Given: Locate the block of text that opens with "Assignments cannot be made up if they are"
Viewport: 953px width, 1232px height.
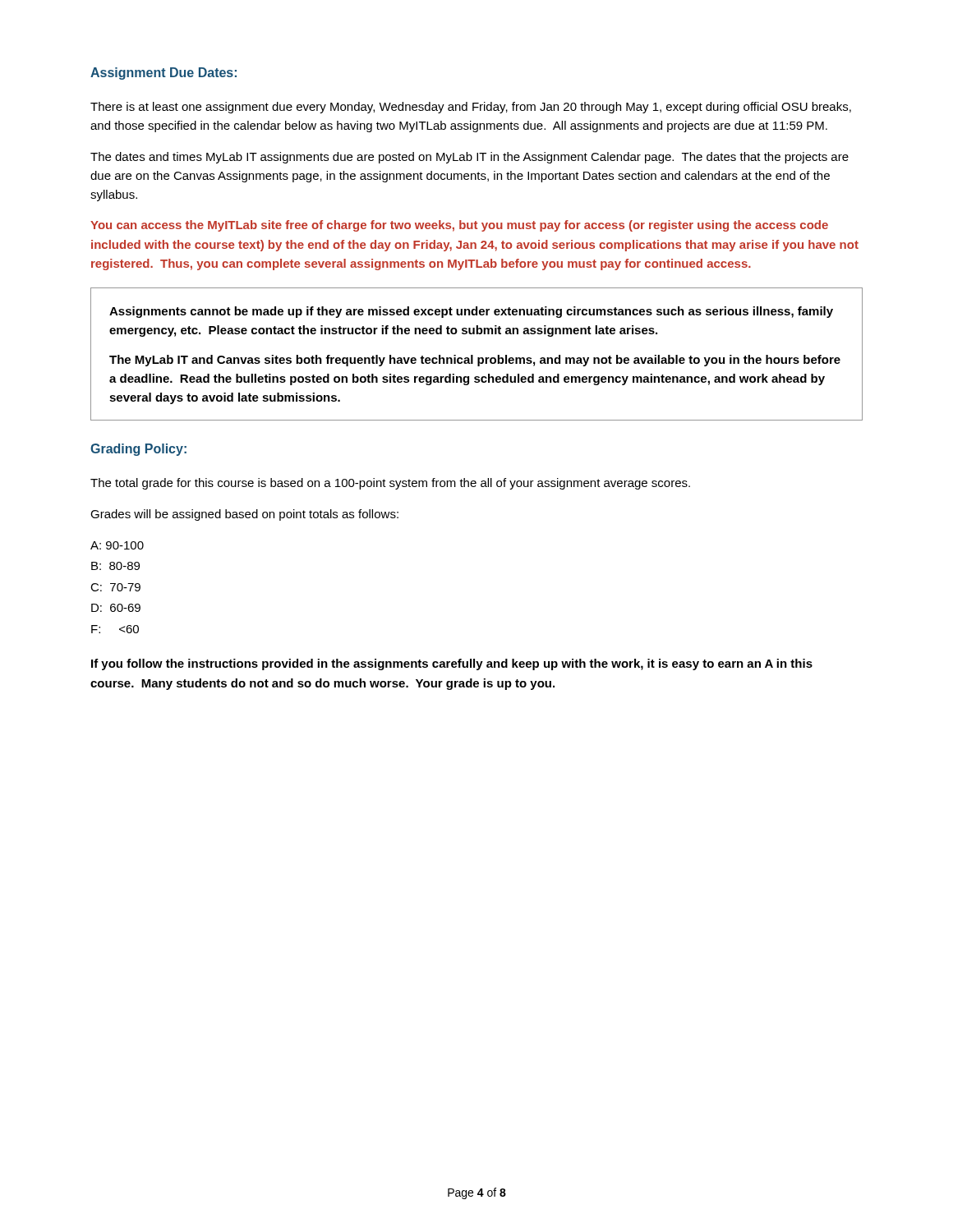Looking at the screenshot, I should point(476,354).
